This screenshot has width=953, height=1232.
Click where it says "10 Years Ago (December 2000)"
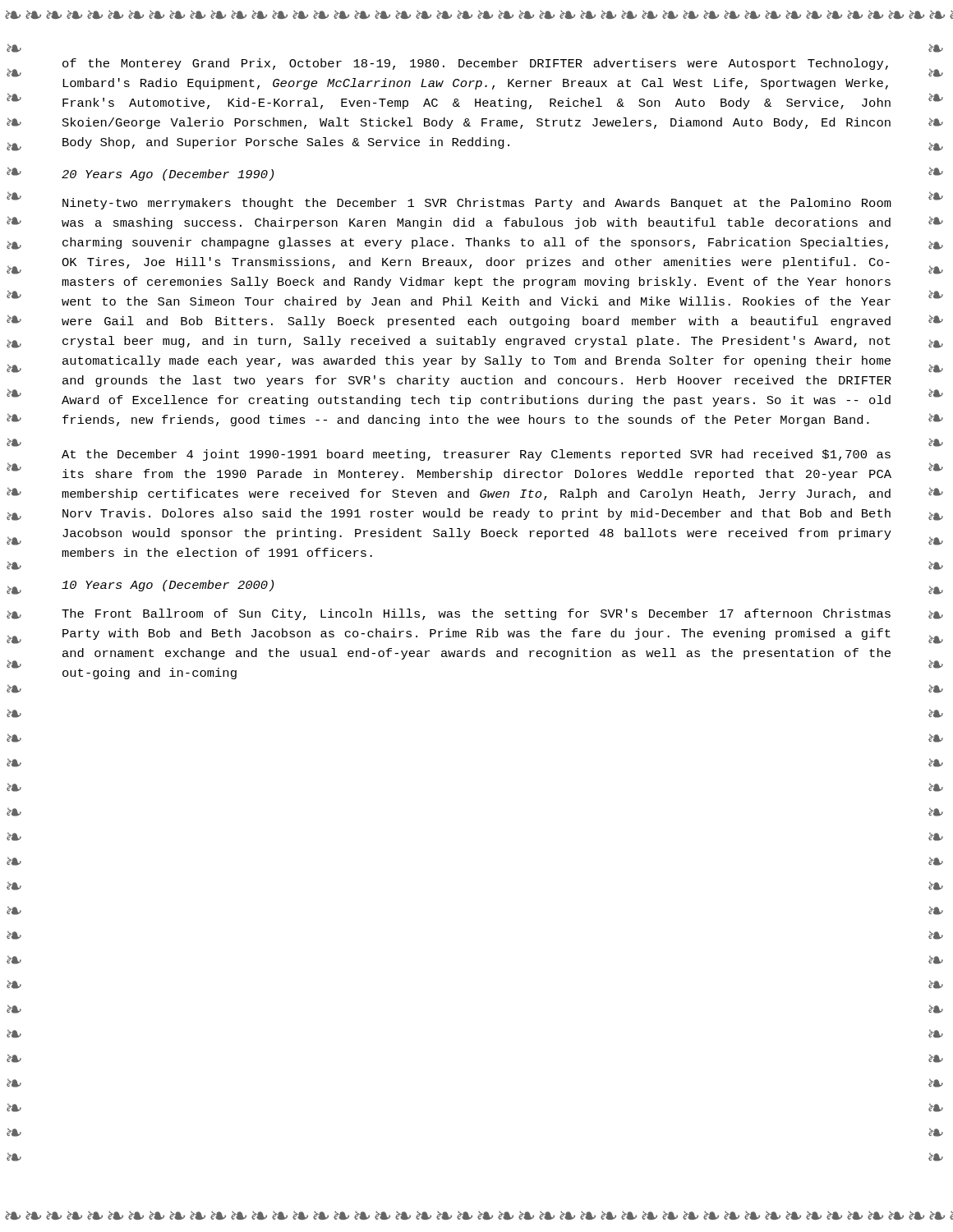coord(169,586)
